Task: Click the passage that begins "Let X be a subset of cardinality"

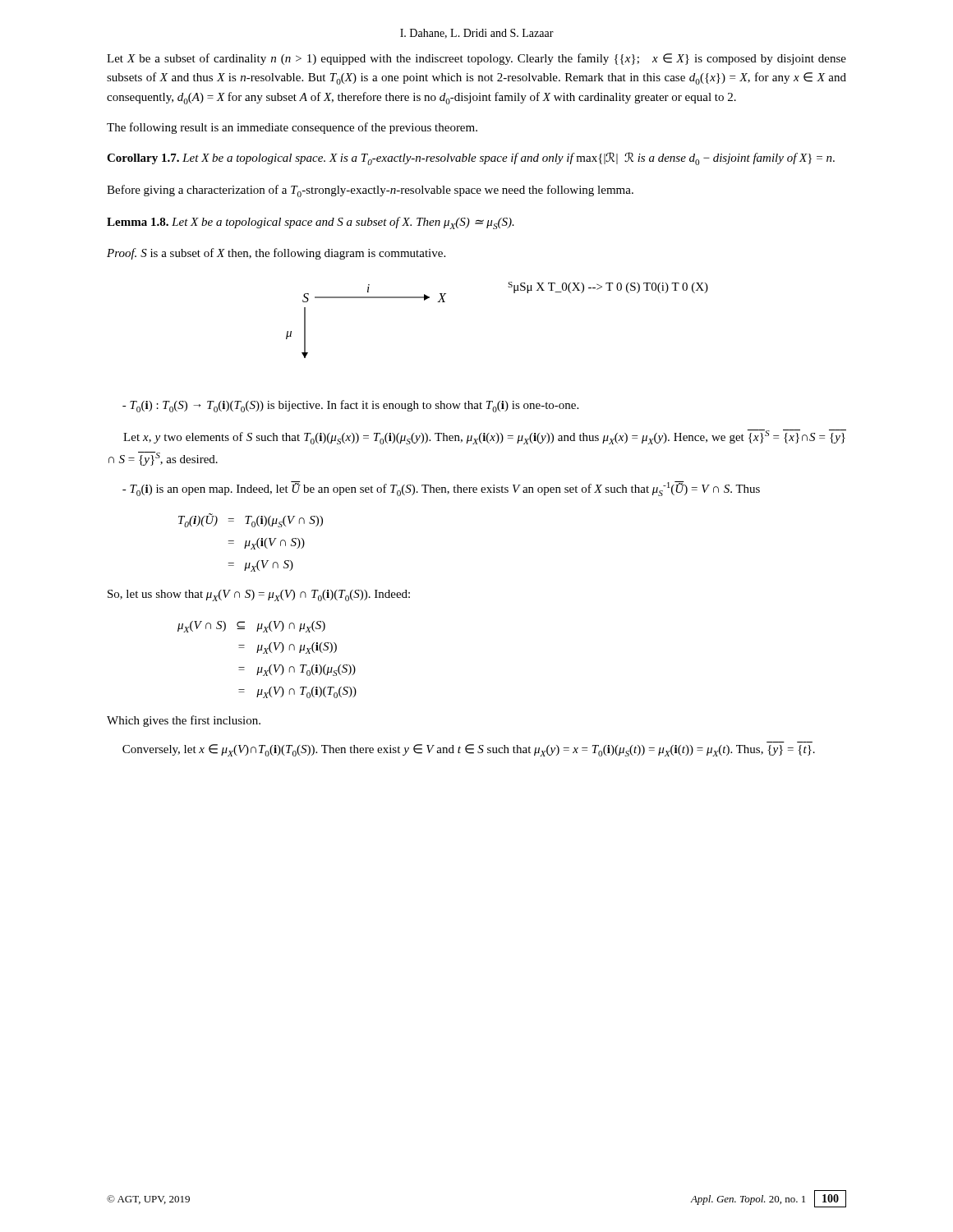Action: [476, 79]
